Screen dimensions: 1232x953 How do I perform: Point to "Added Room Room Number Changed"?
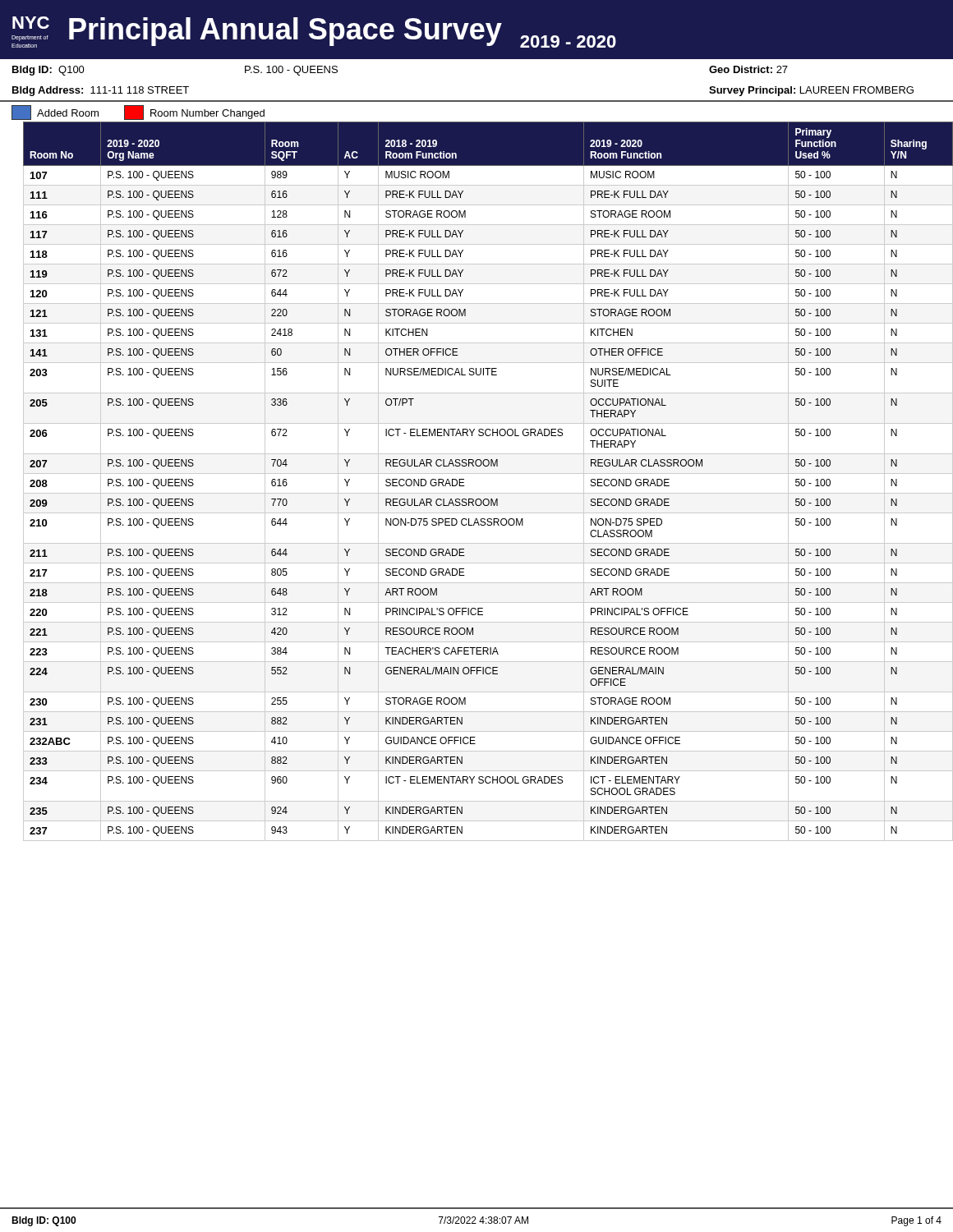(138, 112)
